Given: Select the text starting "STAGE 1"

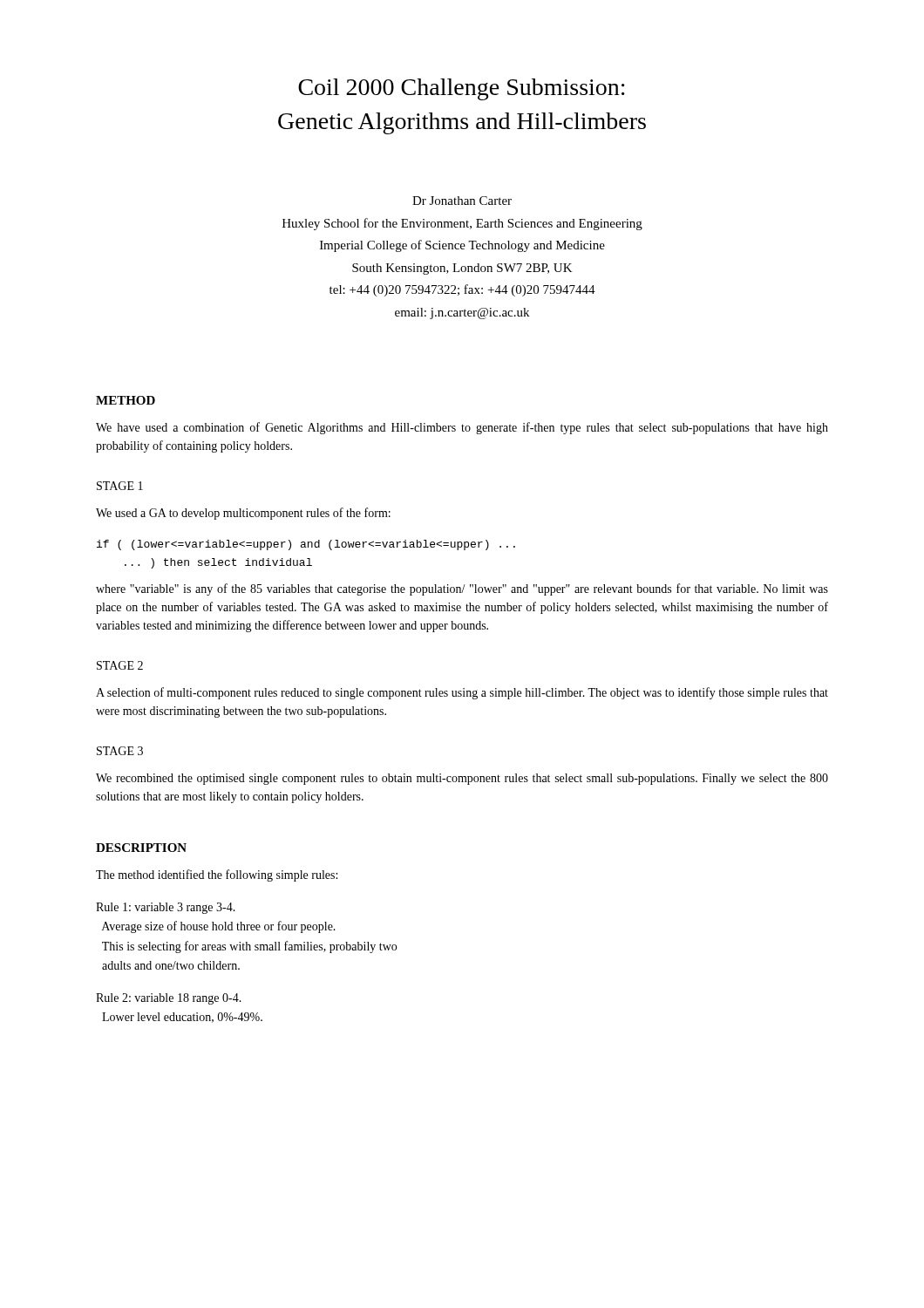Looking at the screenshot, I should pyautogui.click(x=120, y=486).
